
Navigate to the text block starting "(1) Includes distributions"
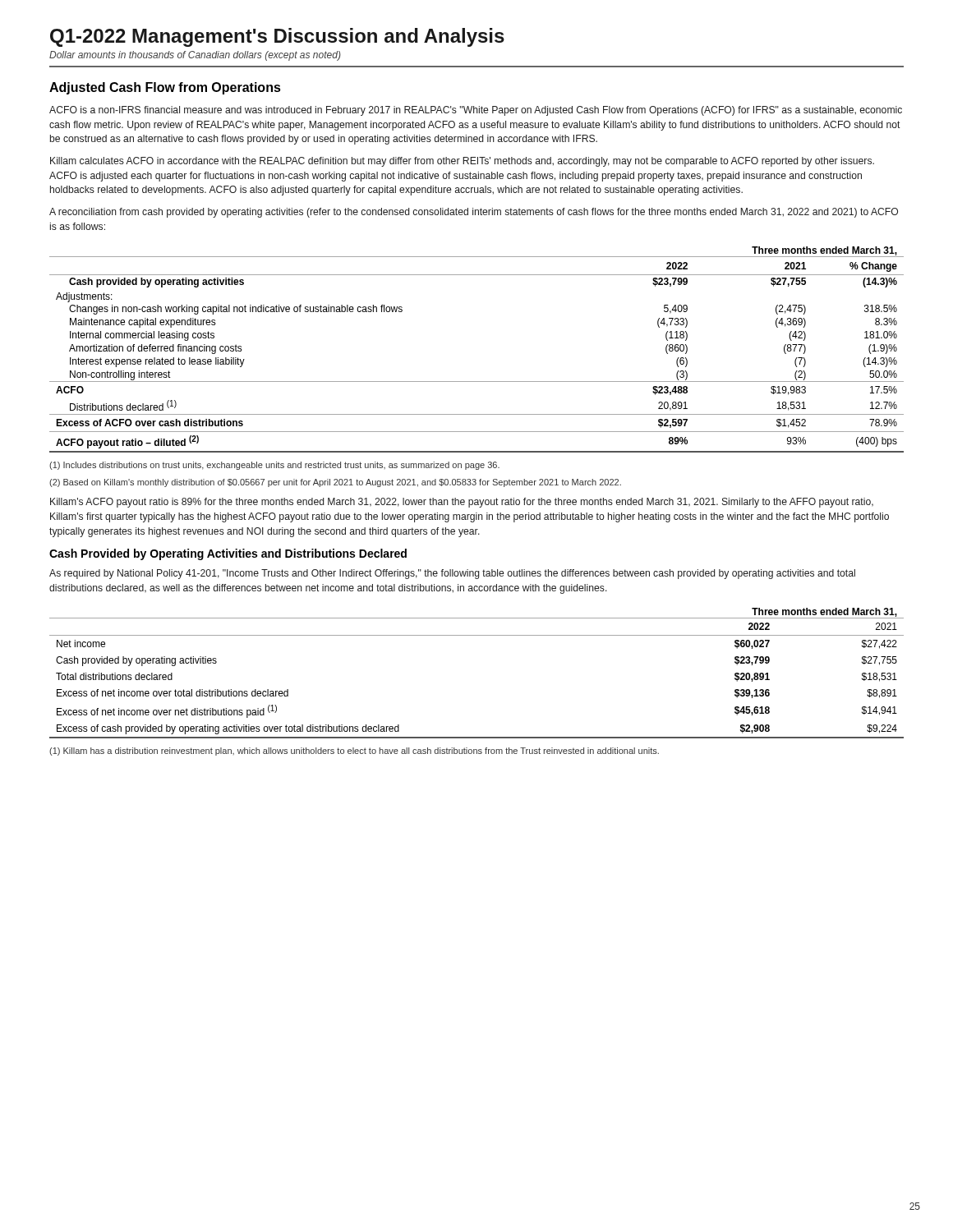point(275,464)
